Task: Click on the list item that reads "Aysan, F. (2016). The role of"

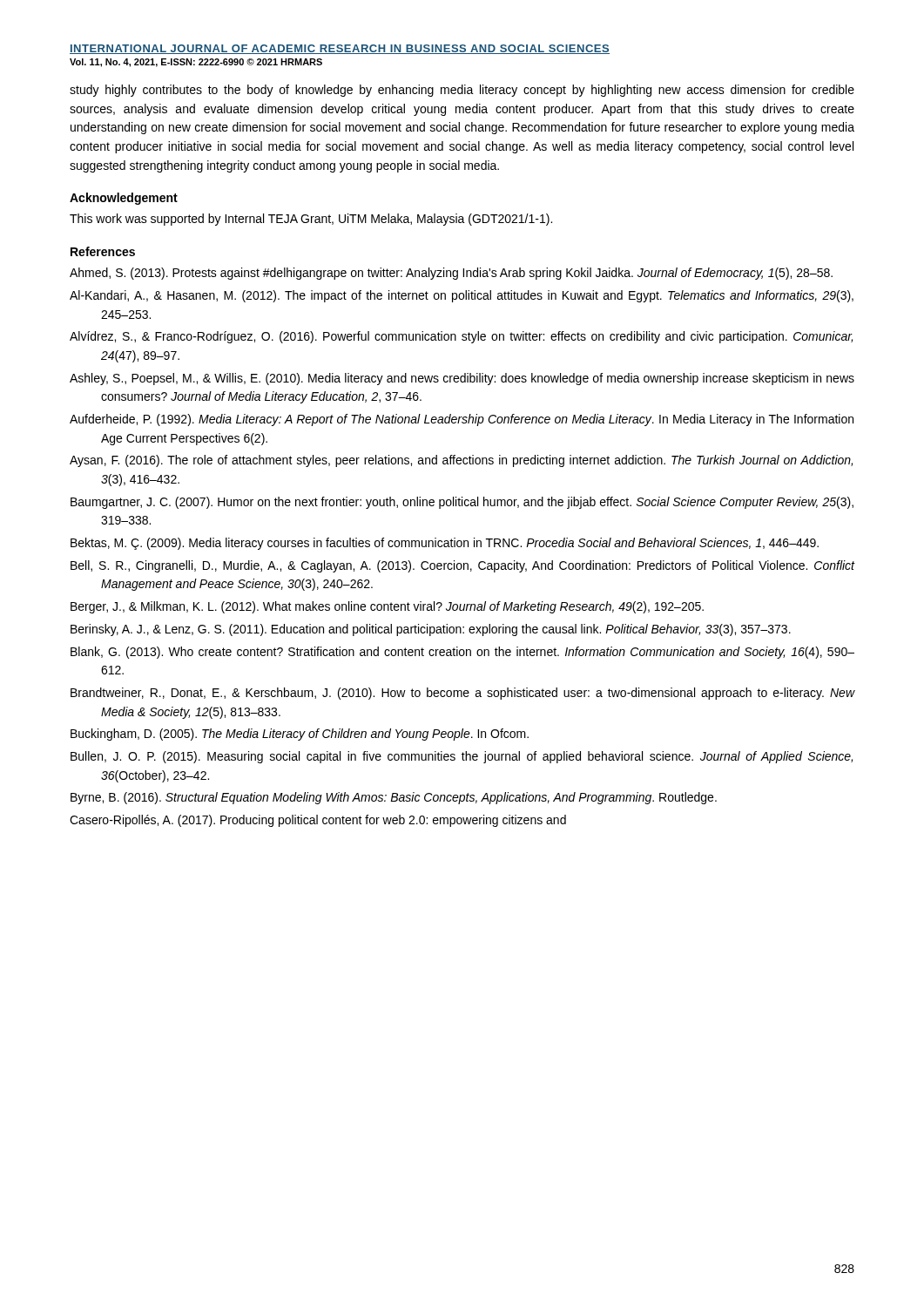Action: (462, 470)
